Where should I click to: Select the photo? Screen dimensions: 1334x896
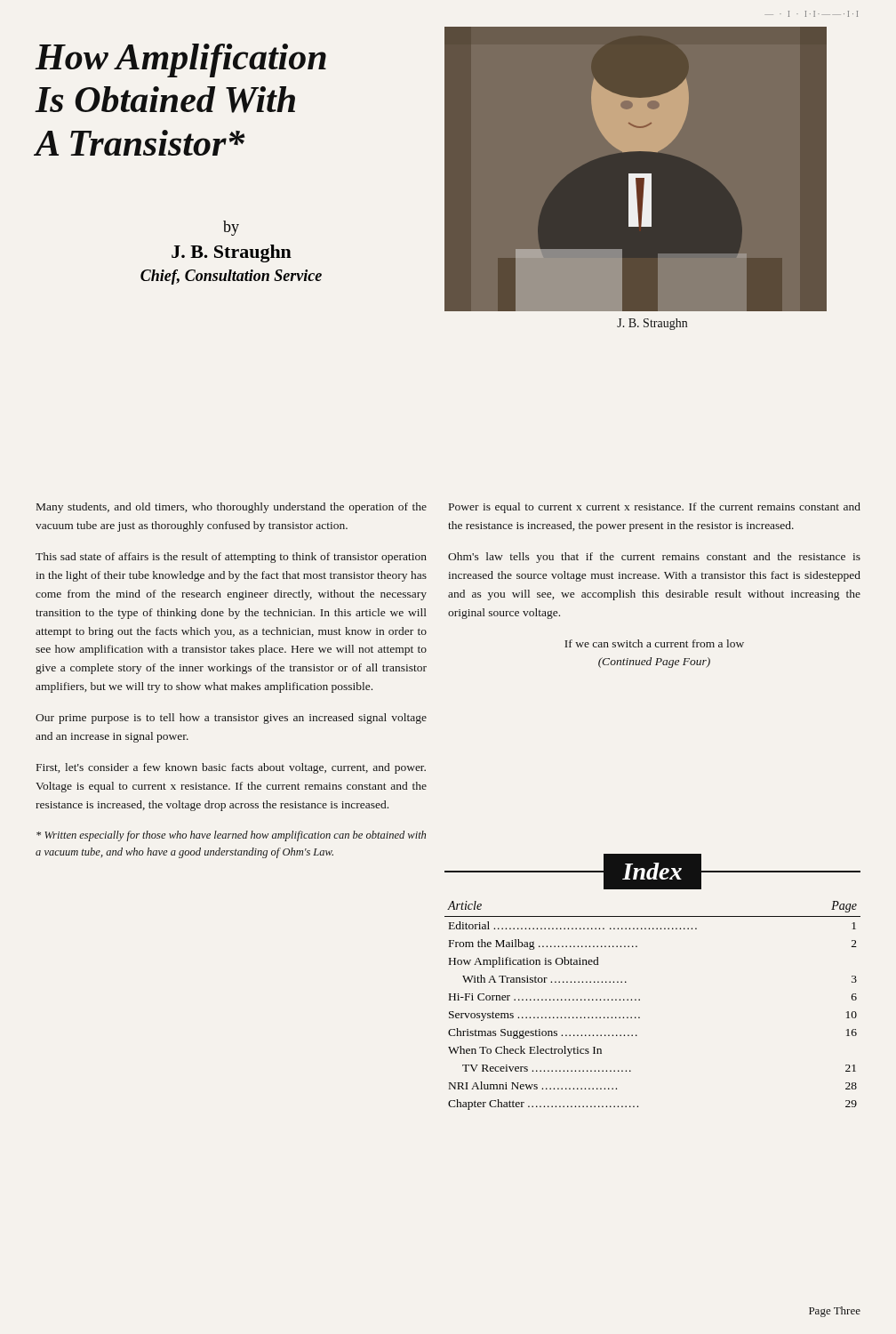click(x=652, y=169)
